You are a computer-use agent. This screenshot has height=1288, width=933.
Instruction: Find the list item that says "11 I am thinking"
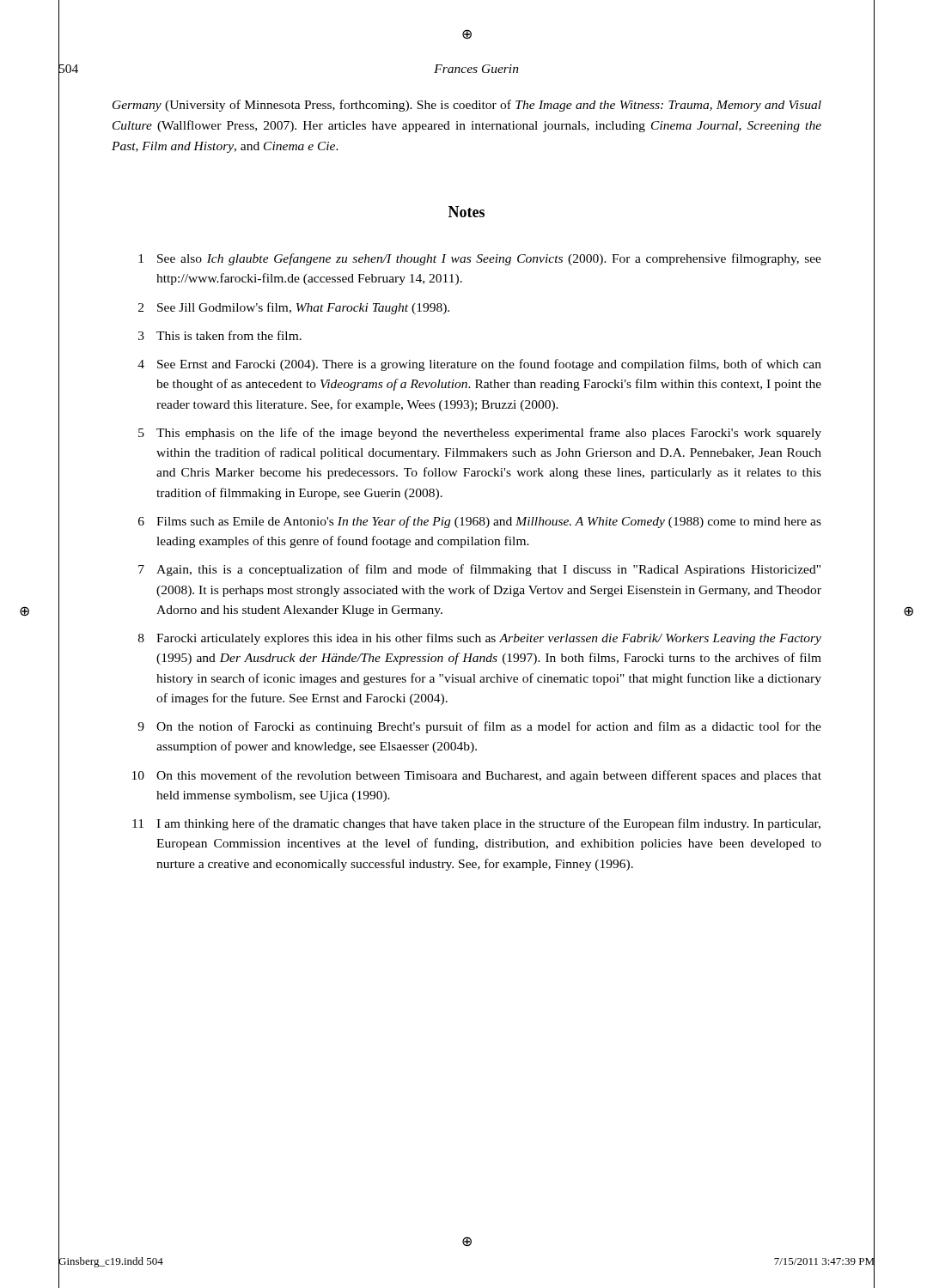coord(466,843)
